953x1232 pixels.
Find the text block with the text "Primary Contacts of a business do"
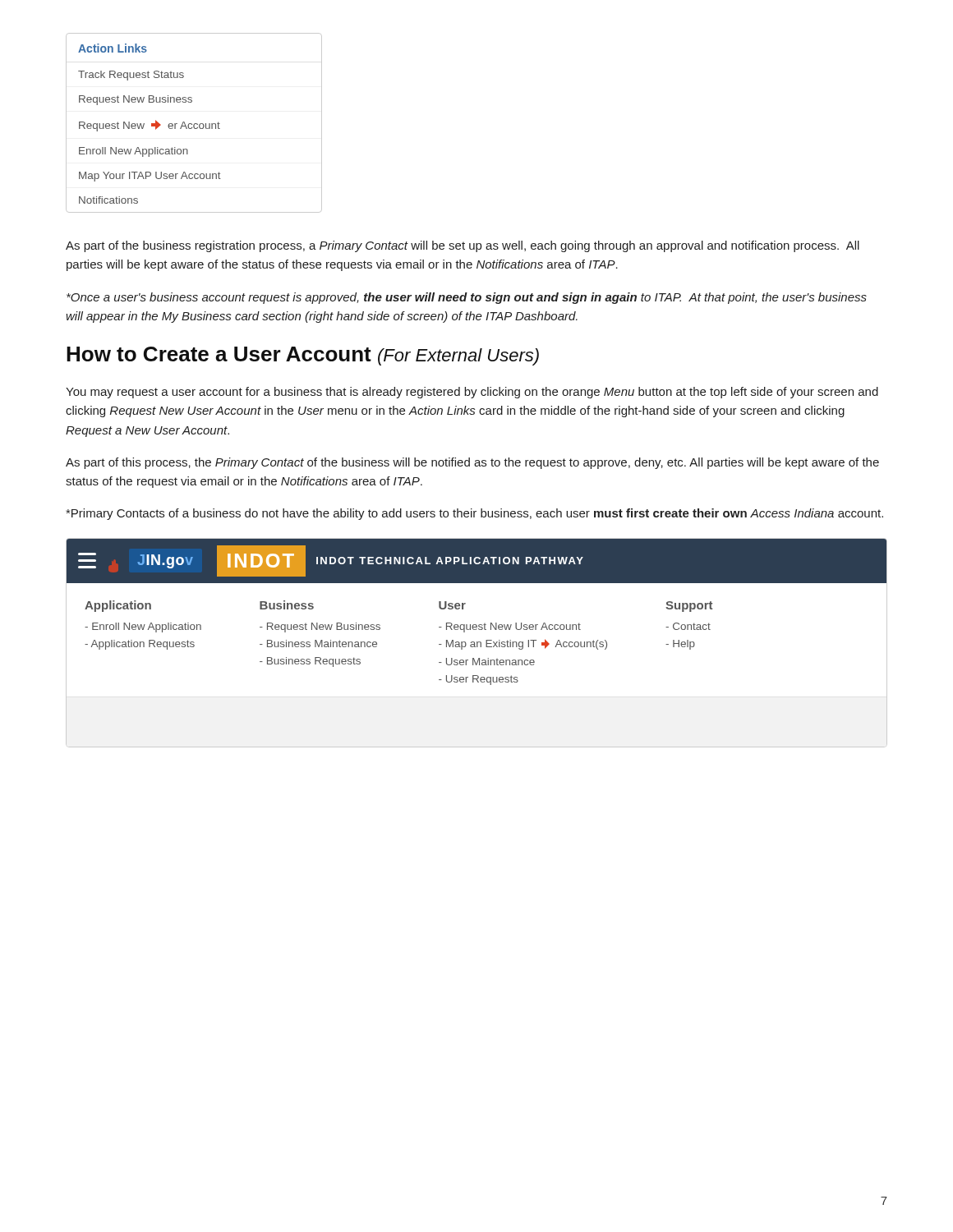click(x=475, y=513)
